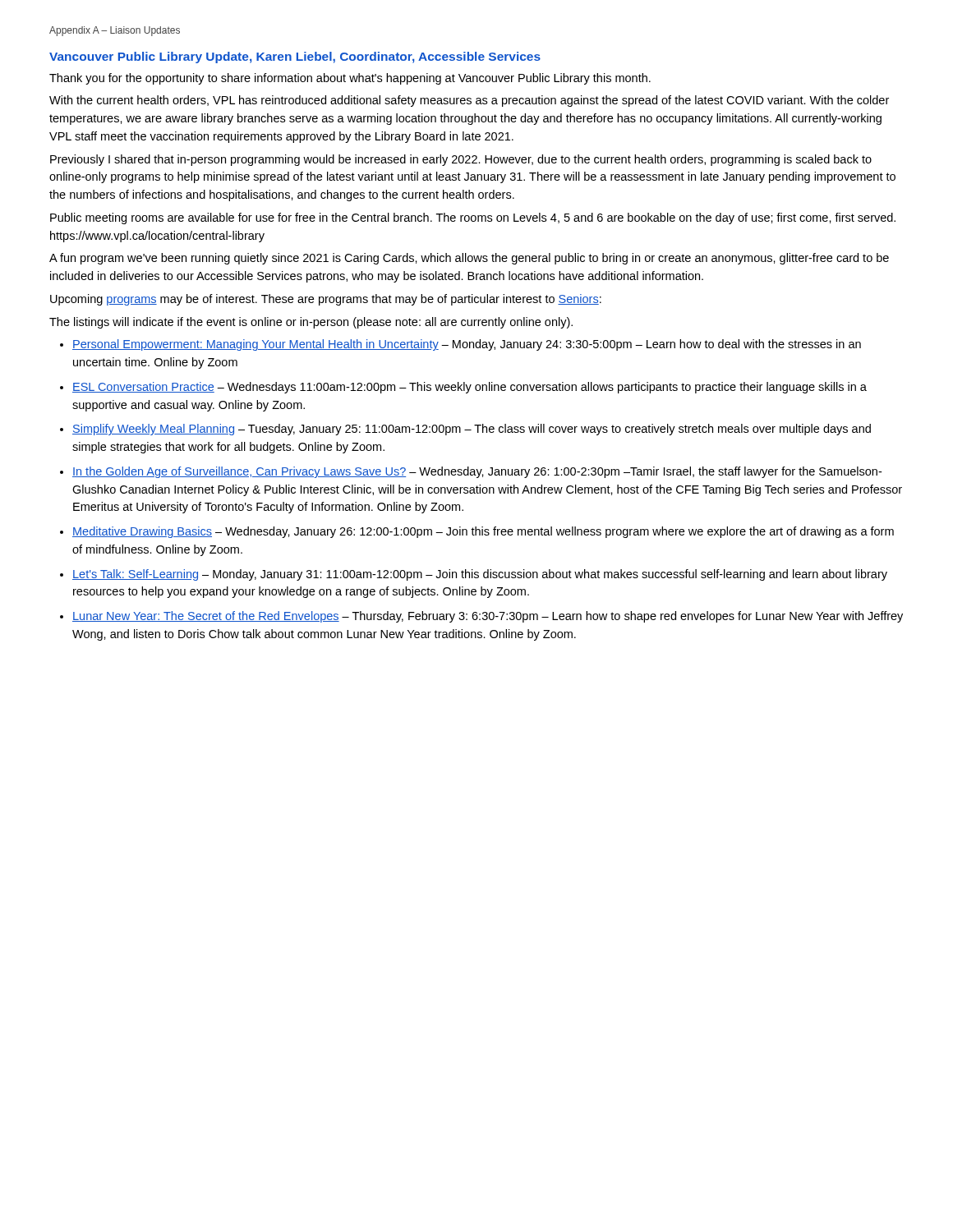Locate the element starting "Previously I shared that in-person programming would"

pos(473,177)
